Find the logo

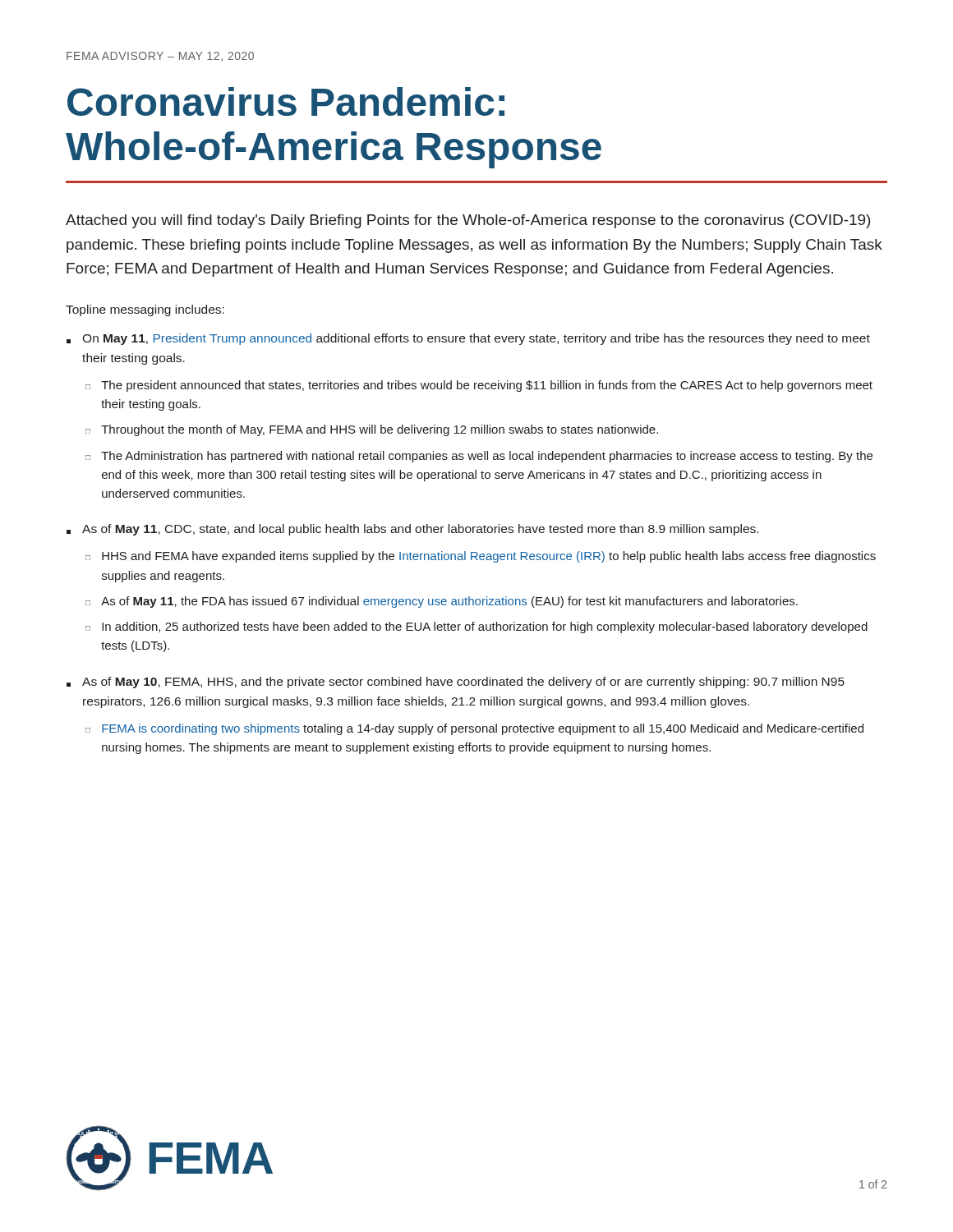click(x=170, y=1158)
